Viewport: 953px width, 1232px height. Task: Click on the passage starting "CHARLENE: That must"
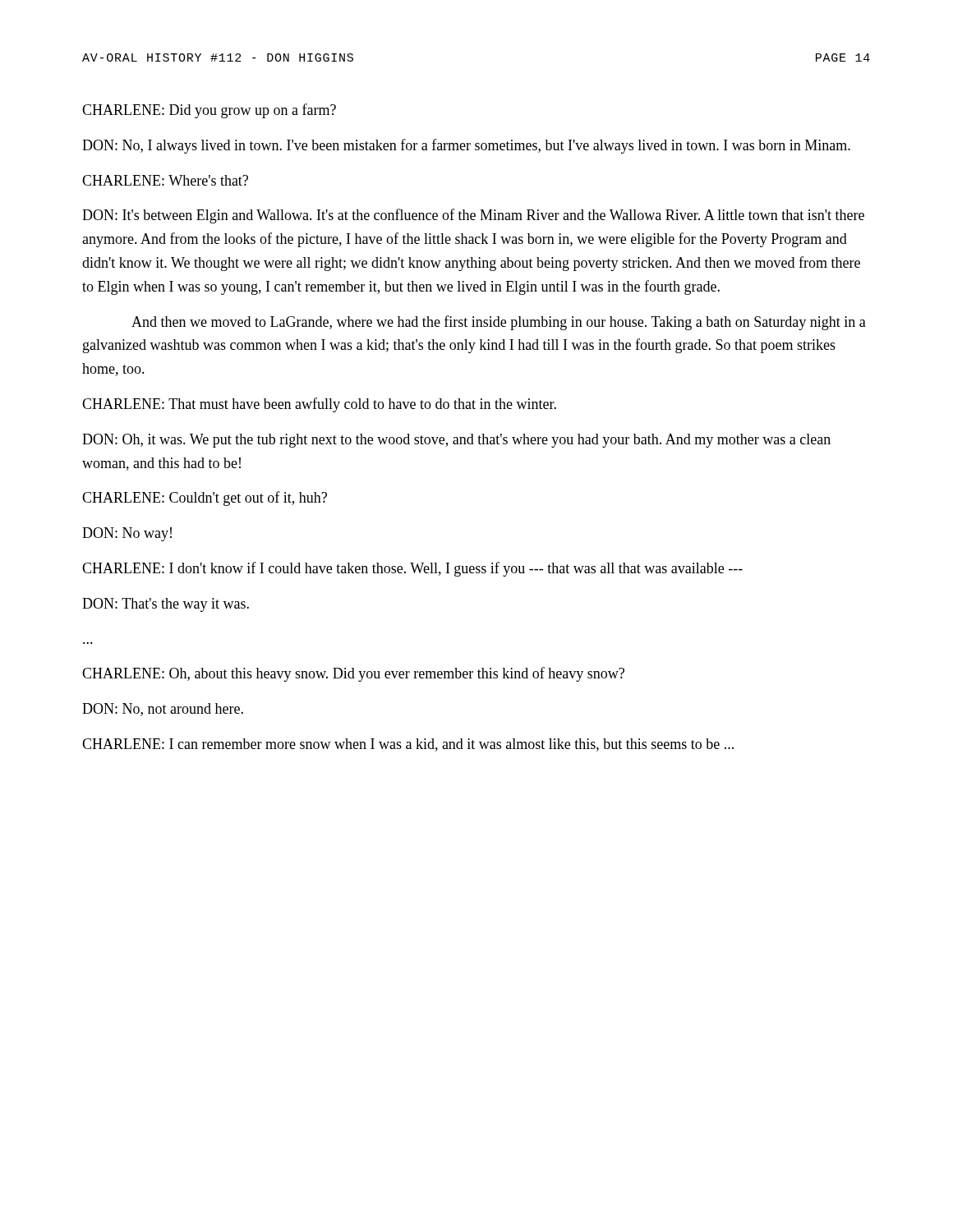pyautogui.click(x=320, y=404)
